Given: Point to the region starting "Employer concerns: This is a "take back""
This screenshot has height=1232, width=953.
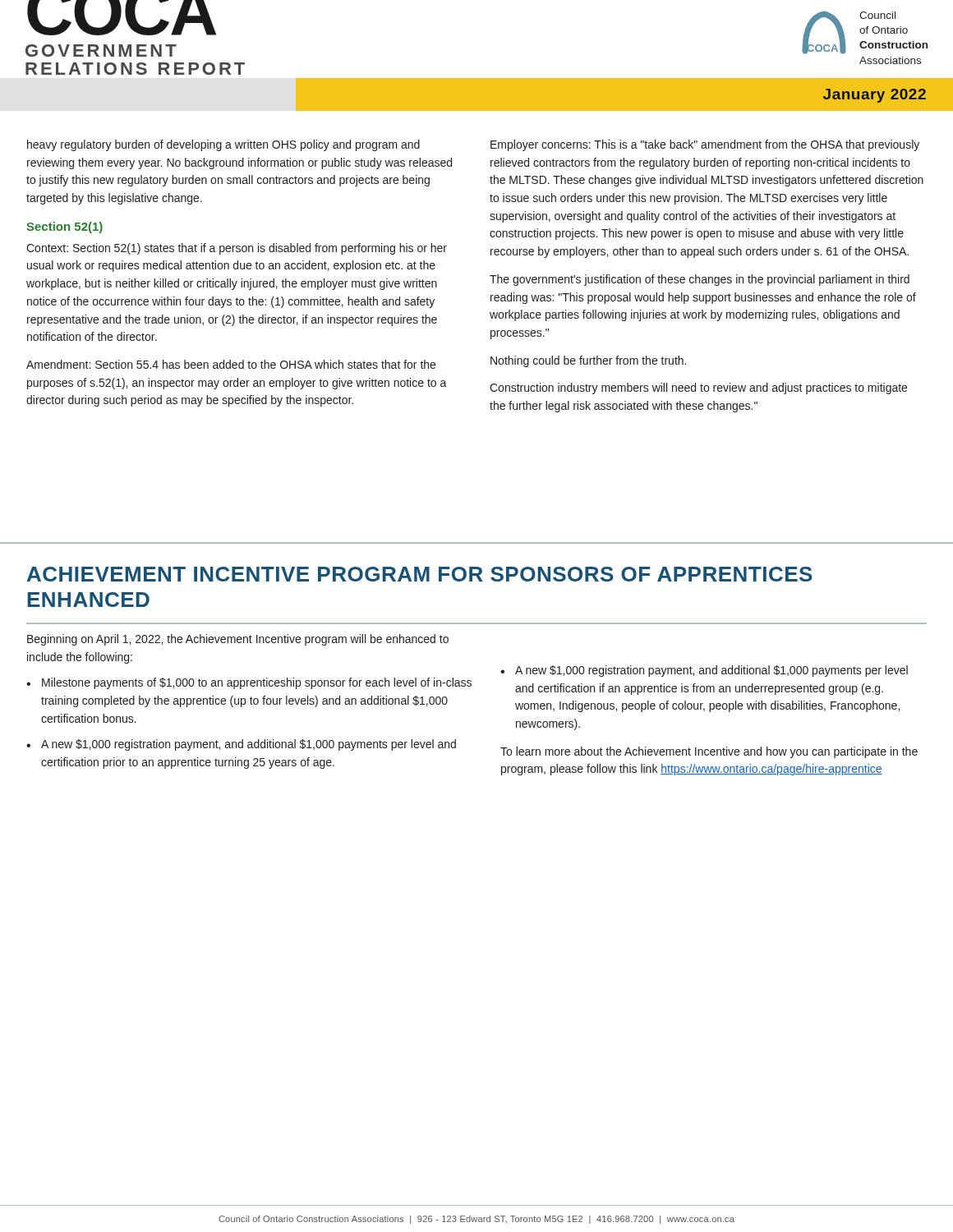Looking at the screenshot, I should [707, 198].
